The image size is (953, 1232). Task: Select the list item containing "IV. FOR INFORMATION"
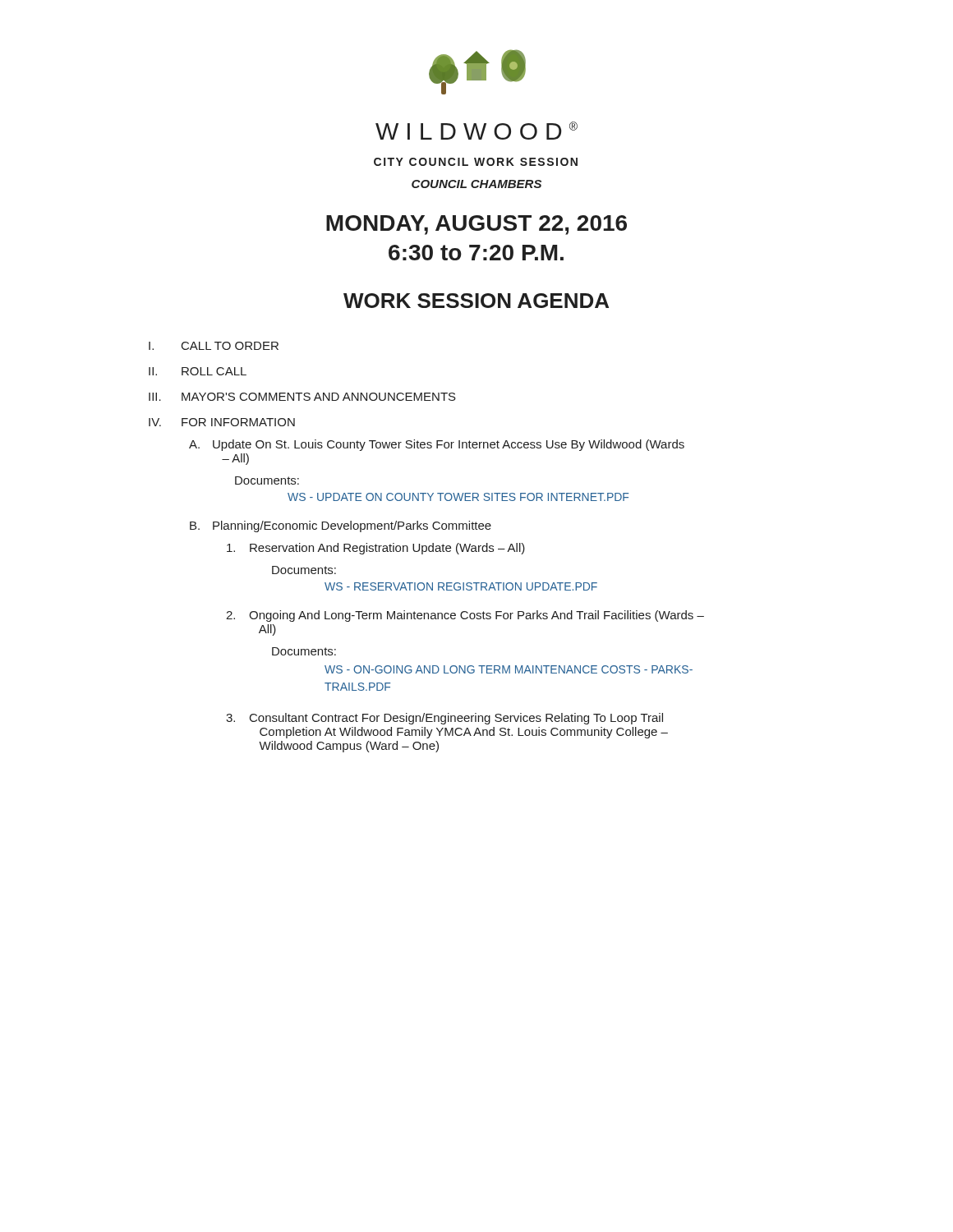[222, 422]
